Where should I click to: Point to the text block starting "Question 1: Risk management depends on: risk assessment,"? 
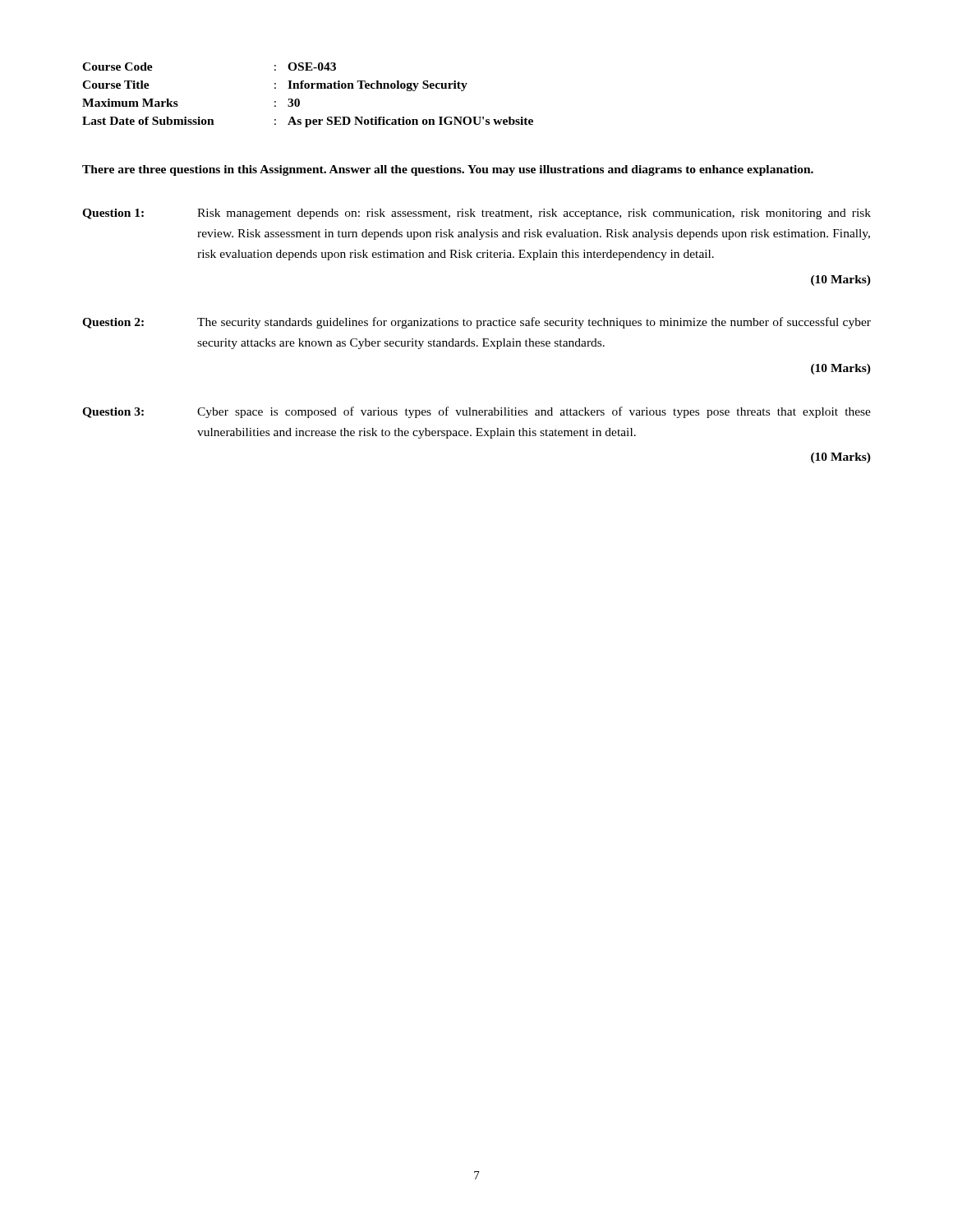[x=476, y=246]
